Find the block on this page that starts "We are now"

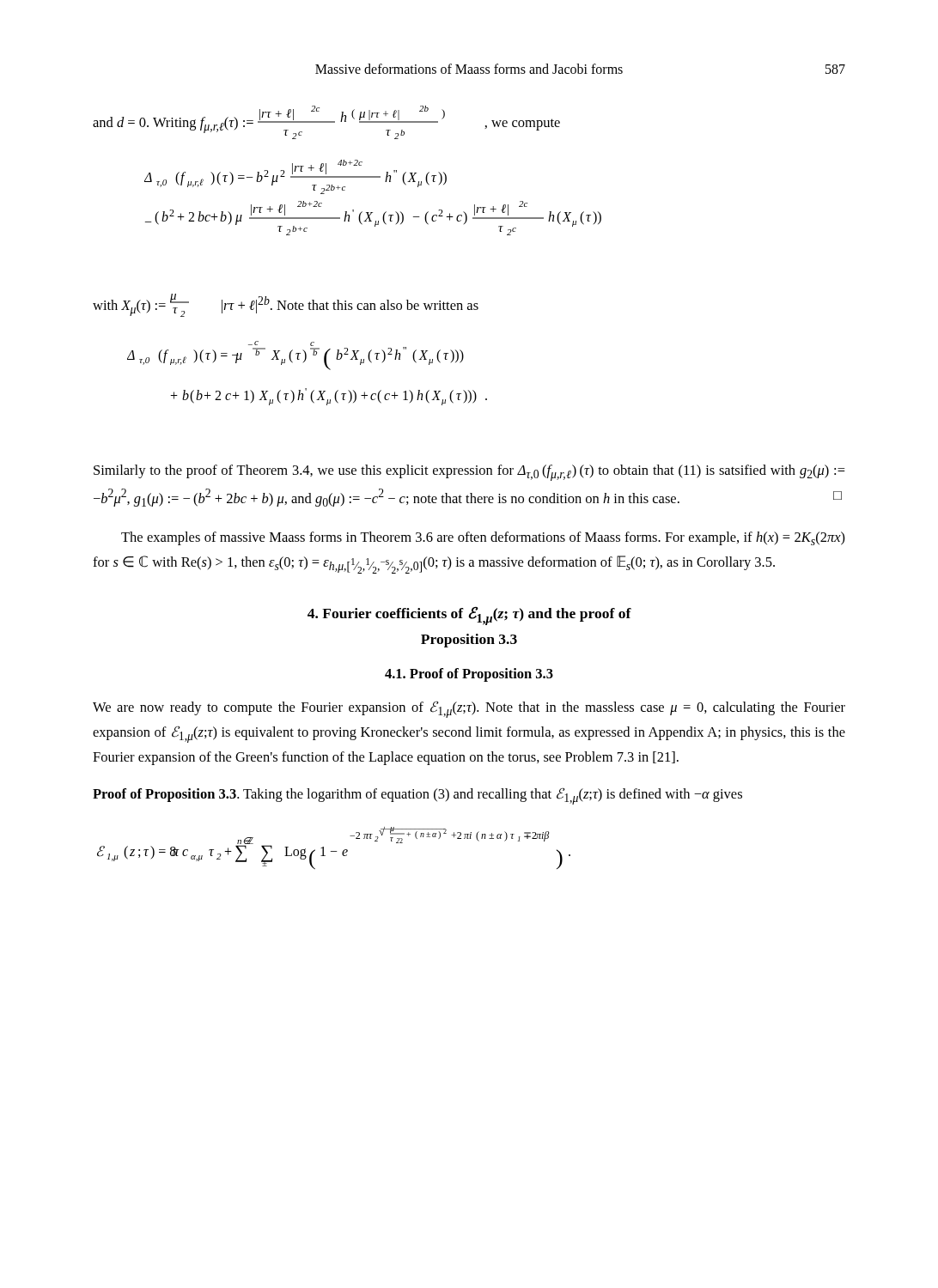(469, 732)
